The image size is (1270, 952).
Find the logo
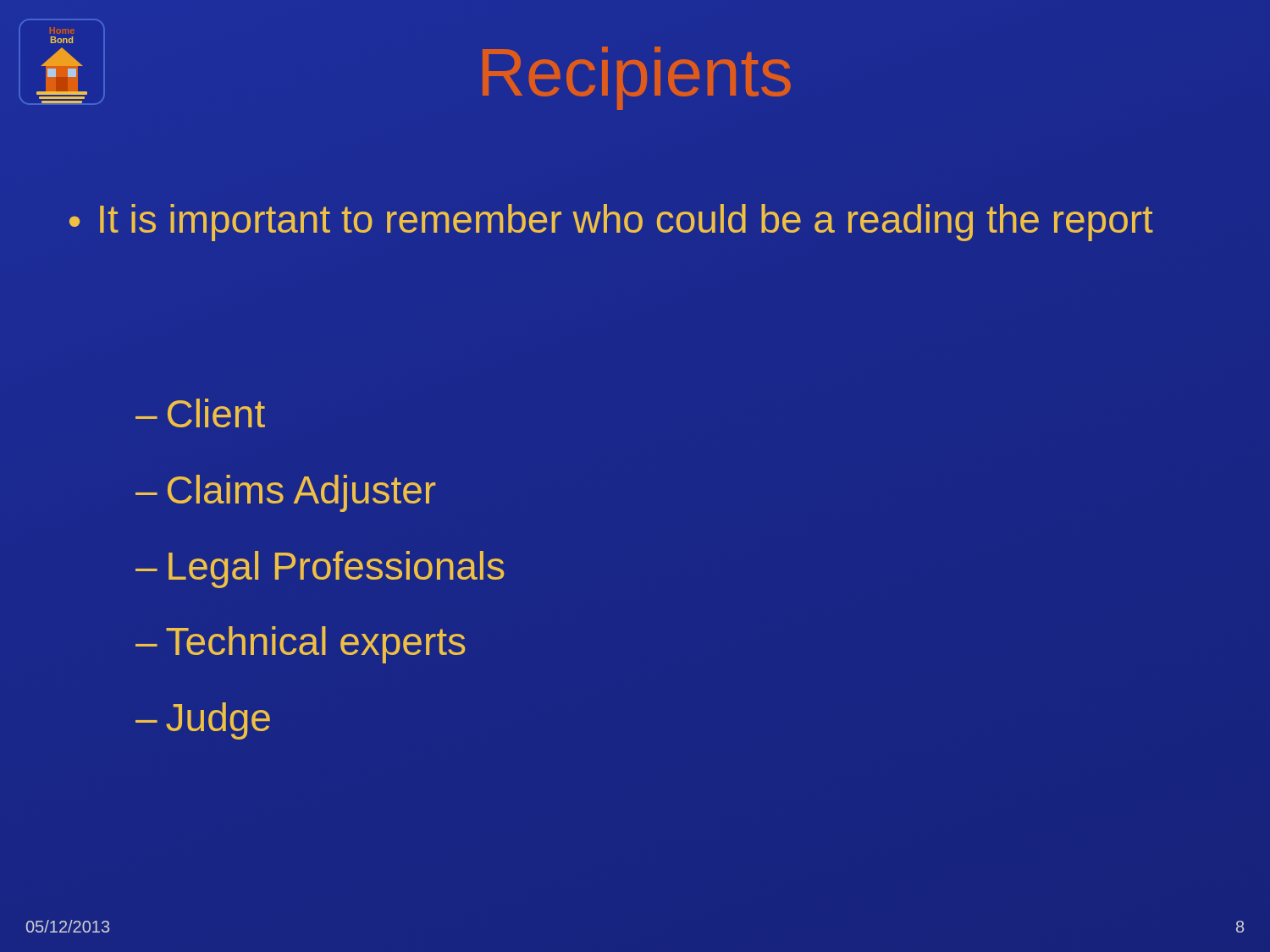[x=62, y=62]
